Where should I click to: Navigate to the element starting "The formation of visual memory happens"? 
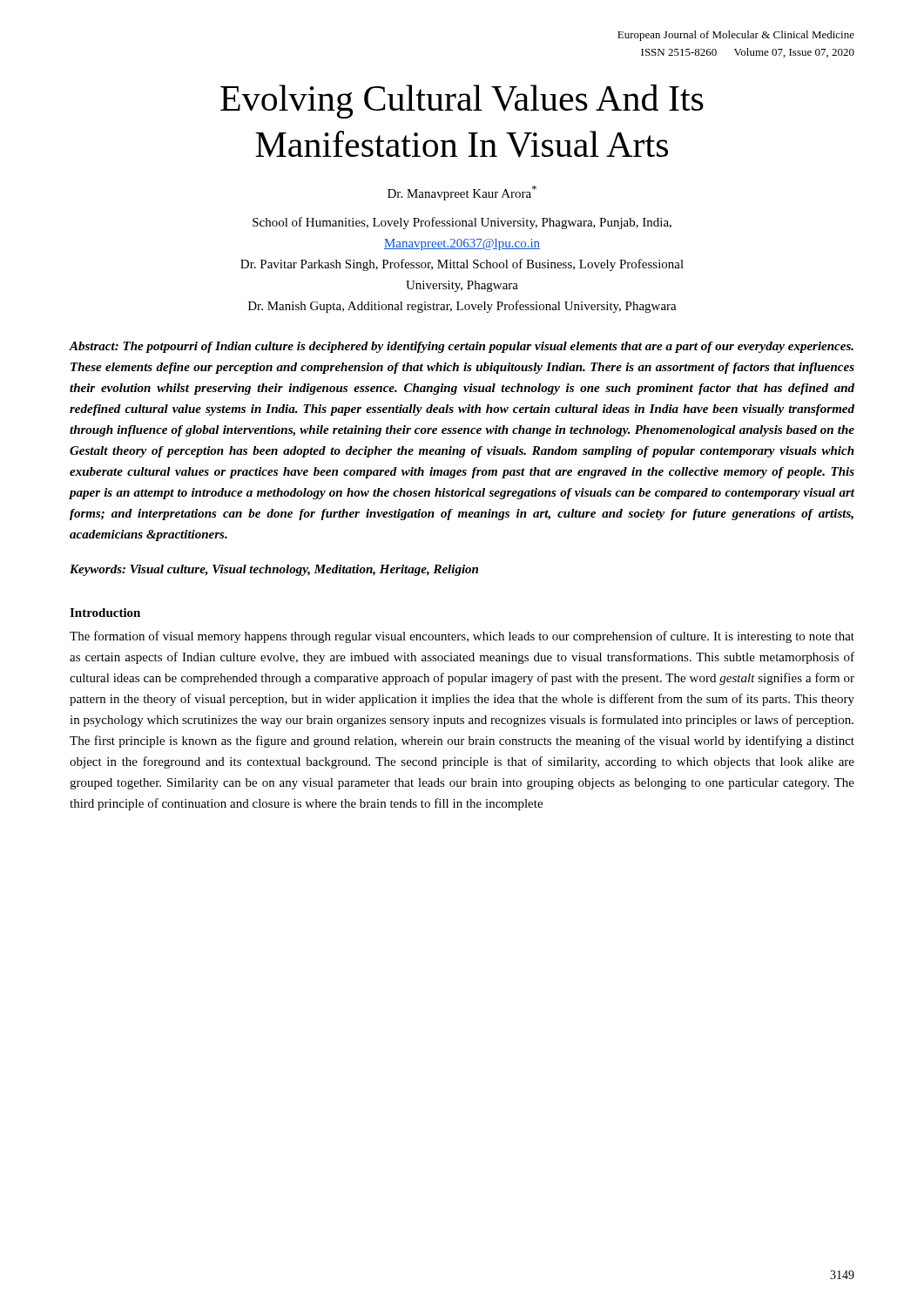click(x=462, y=720)
